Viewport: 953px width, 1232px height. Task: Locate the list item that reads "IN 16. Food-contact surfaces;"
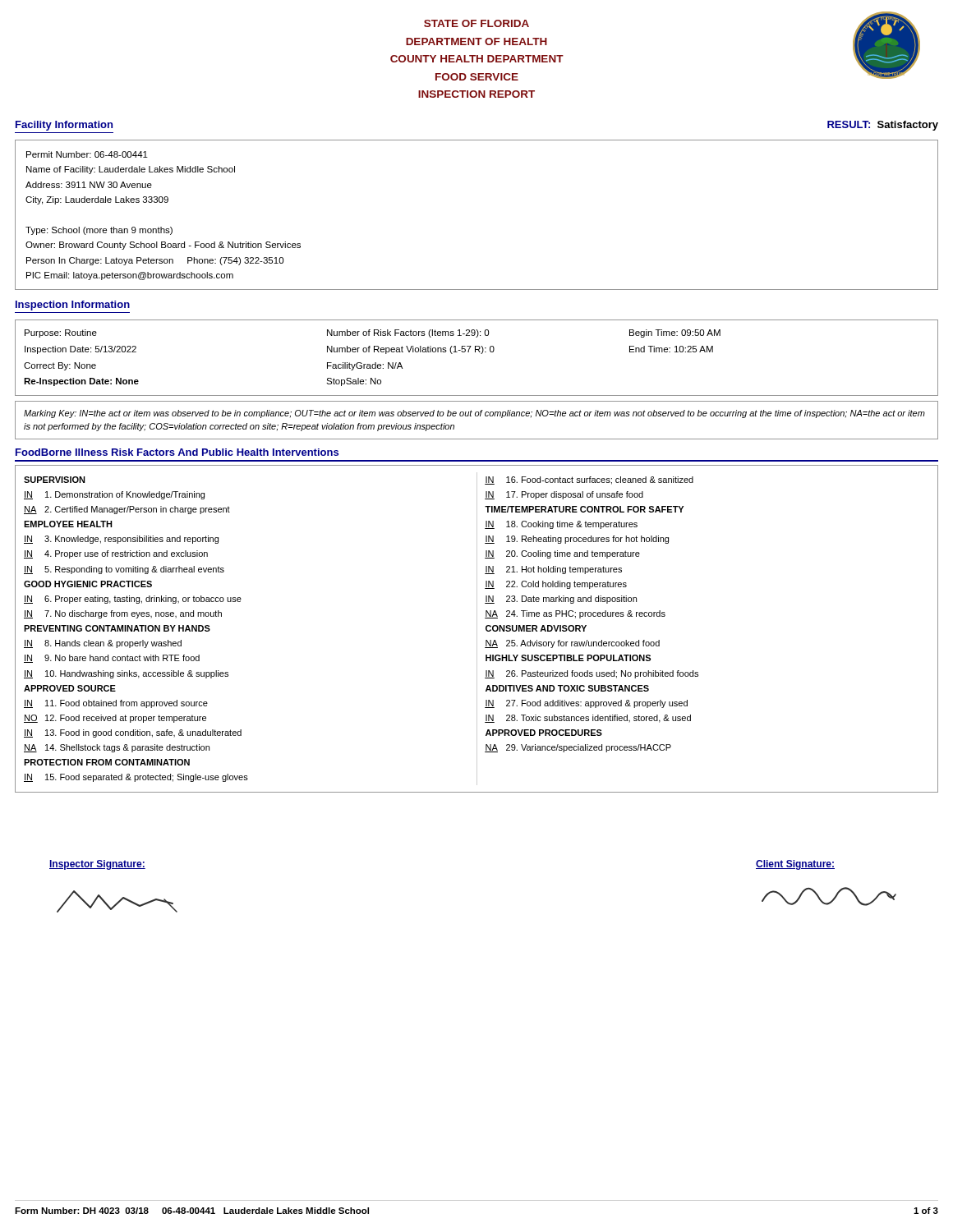(589, 480)
